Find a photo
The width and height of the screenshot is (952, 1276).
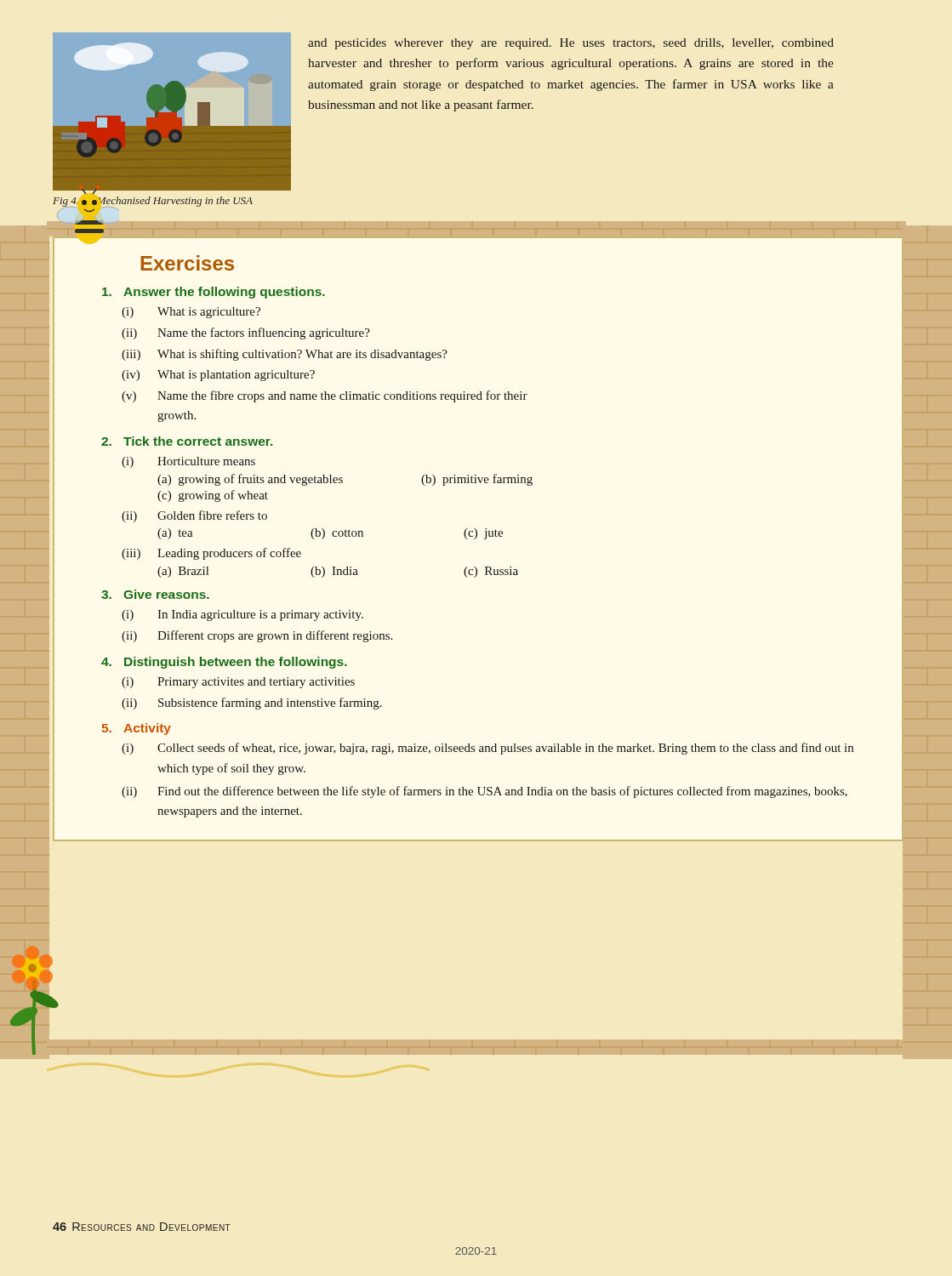coord(172,113)
